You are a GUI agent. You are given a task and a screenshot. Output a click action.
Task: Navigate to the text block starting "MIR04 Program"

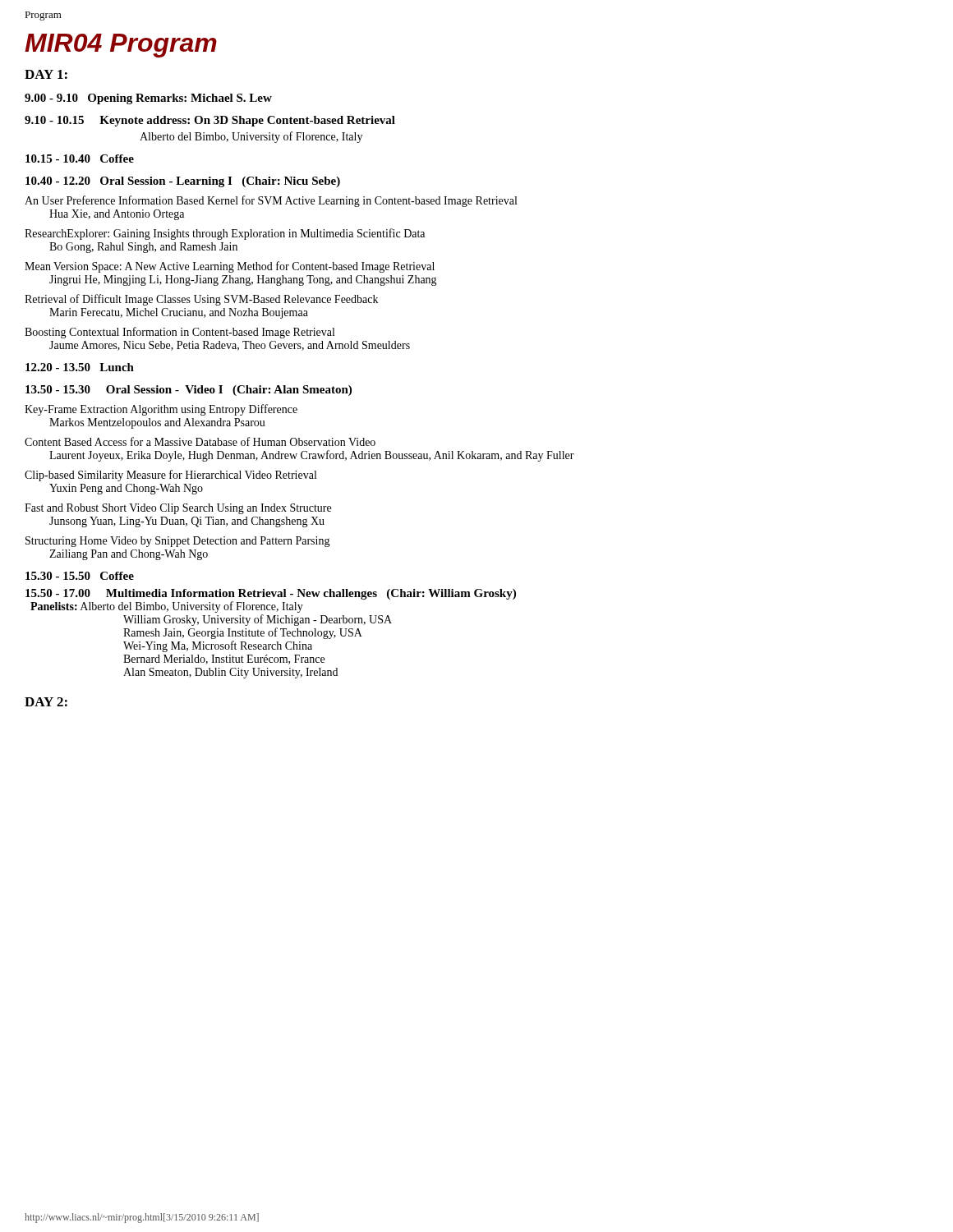click(121, 43)
